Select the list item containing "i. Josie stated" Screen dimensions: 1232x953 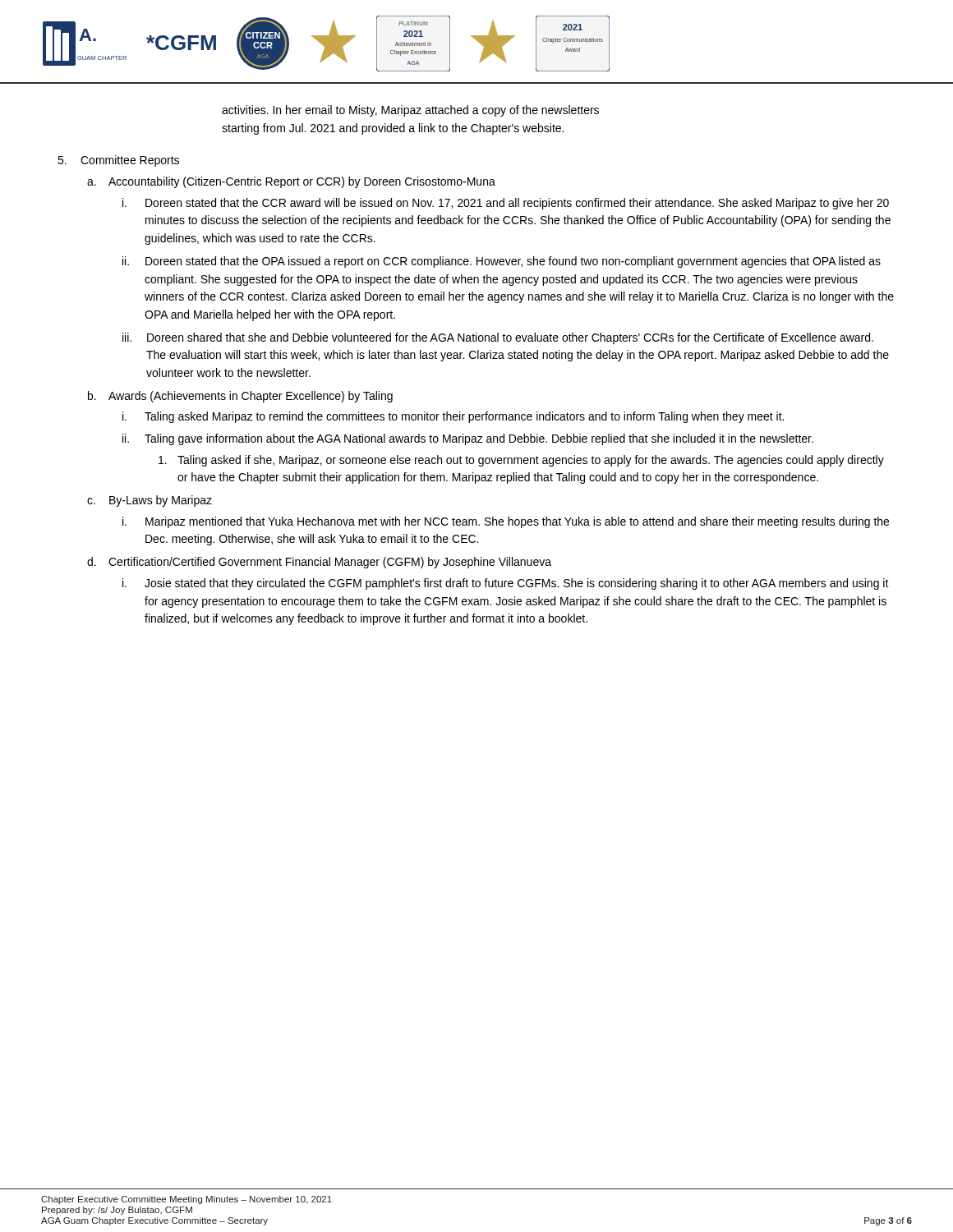509,601
